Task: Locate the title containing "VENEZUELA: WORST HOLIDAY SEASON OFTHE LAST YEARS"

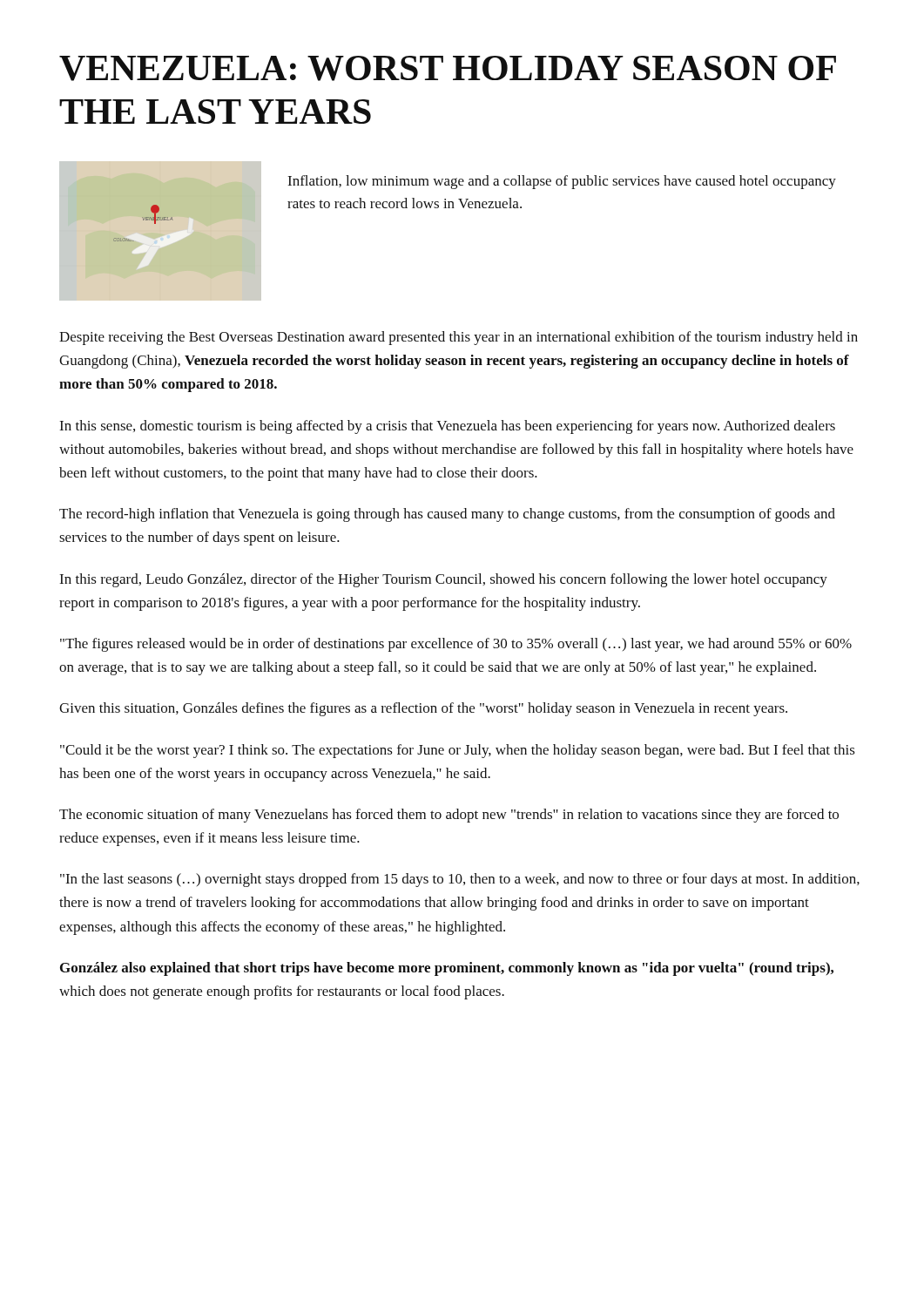Action: tap(462, 90)
